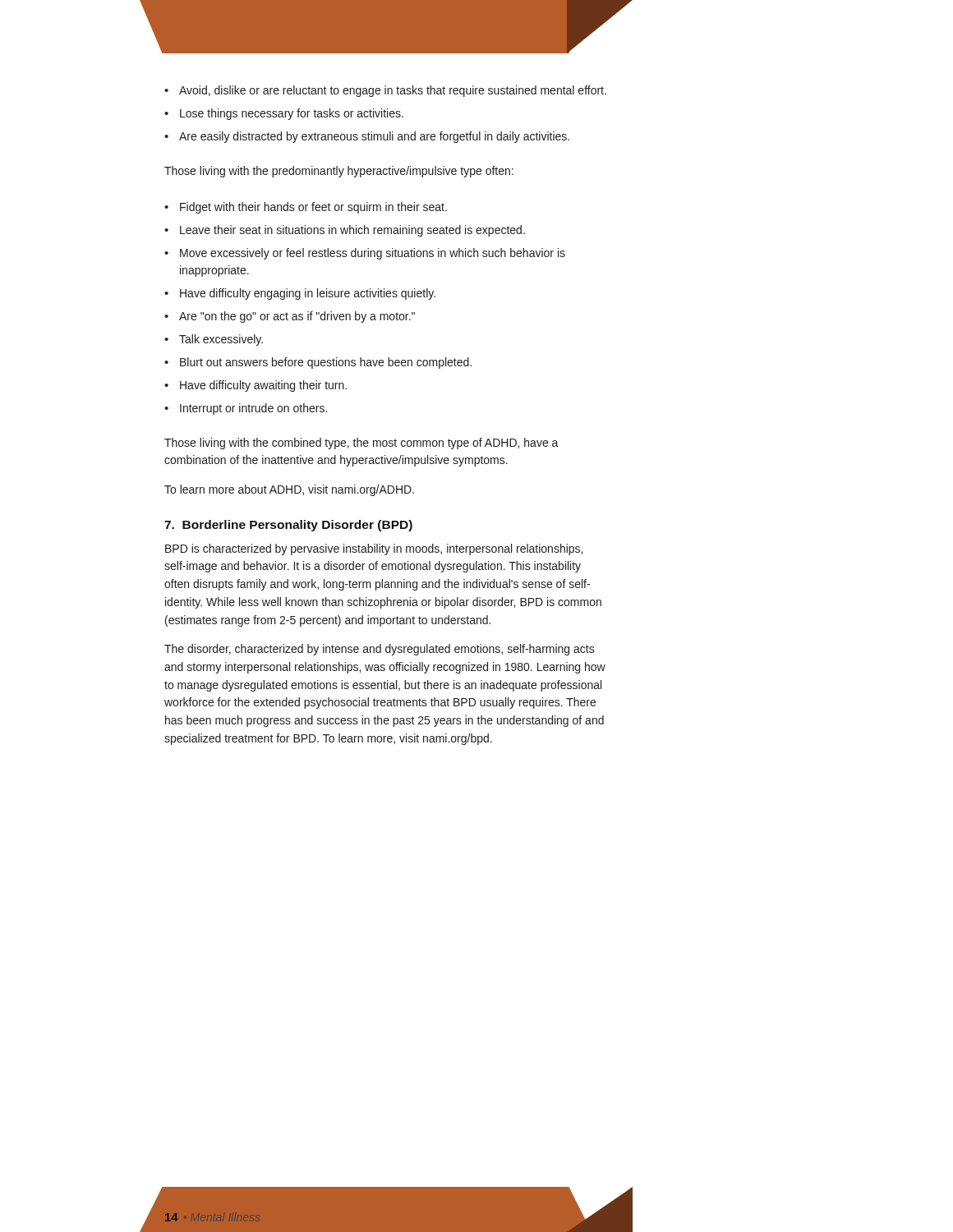The width and height of the screenshot is (953, 1232).
Task: Find the list item containing "• Move excessively or feel restless"
Action: point(386,262)
